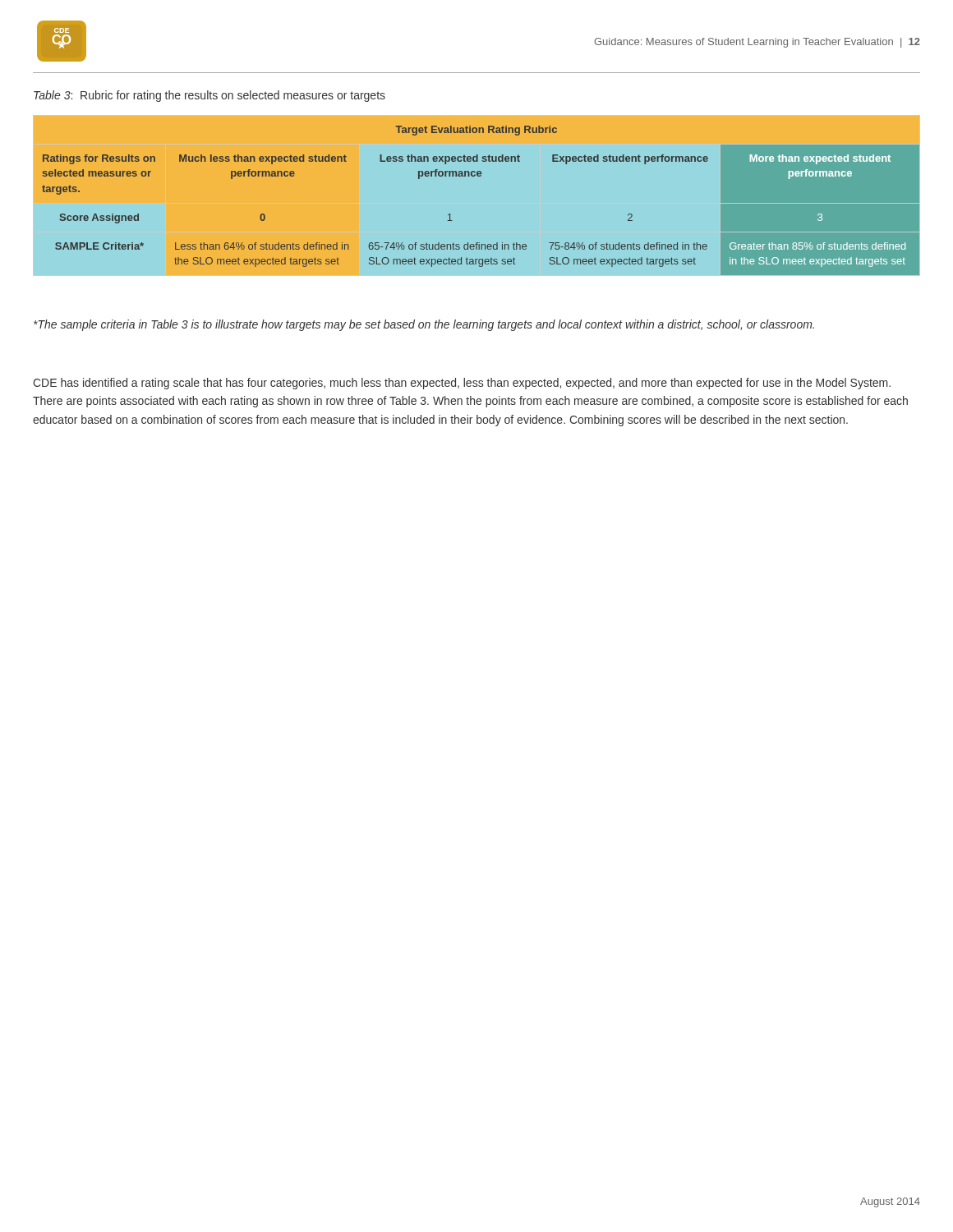The height and width of the screenshot is (1232, 953).
Task: Locate a table
Action: [476, 196]
